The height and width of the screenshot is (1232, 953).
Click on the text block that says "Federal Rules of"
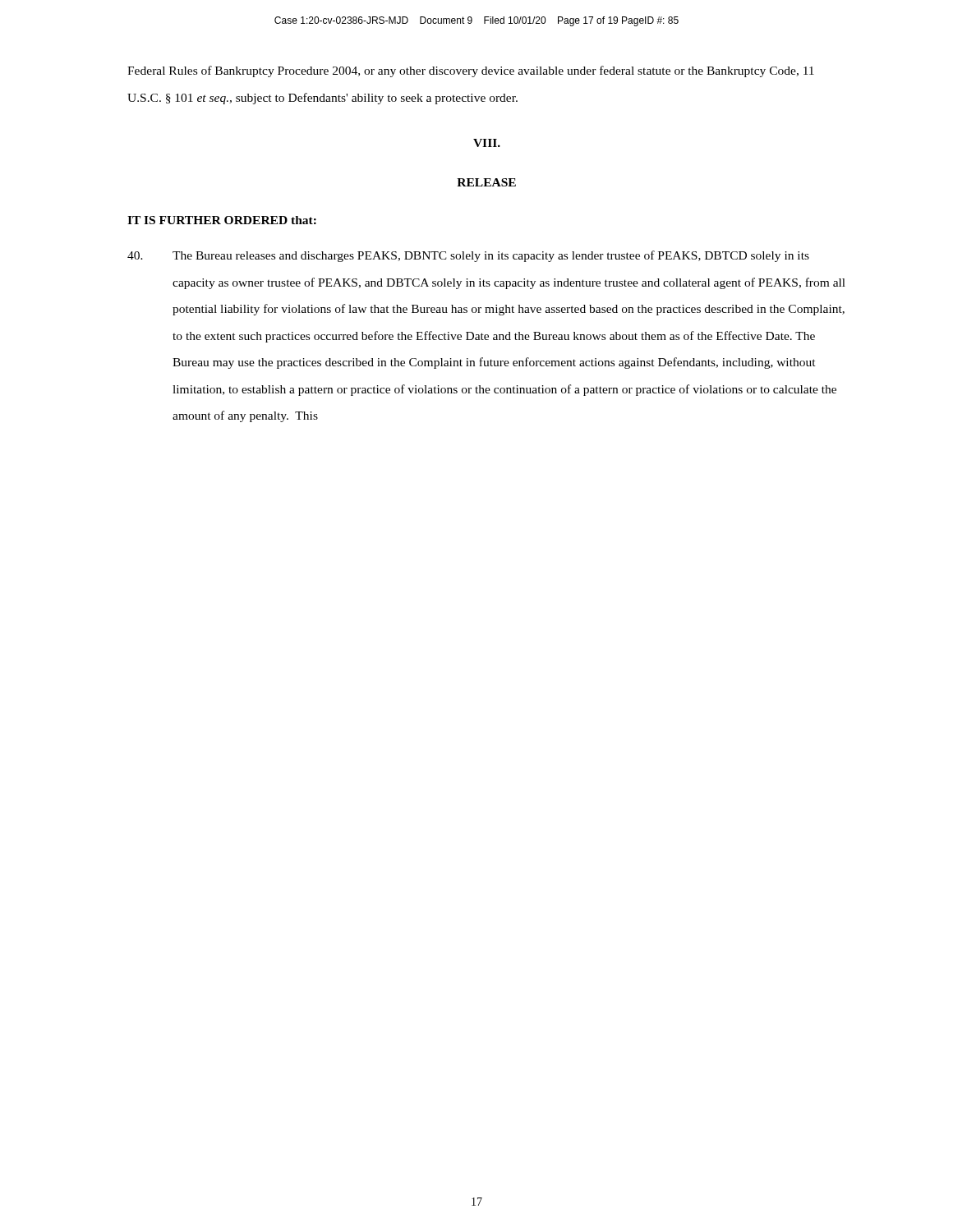coord(471,84)
